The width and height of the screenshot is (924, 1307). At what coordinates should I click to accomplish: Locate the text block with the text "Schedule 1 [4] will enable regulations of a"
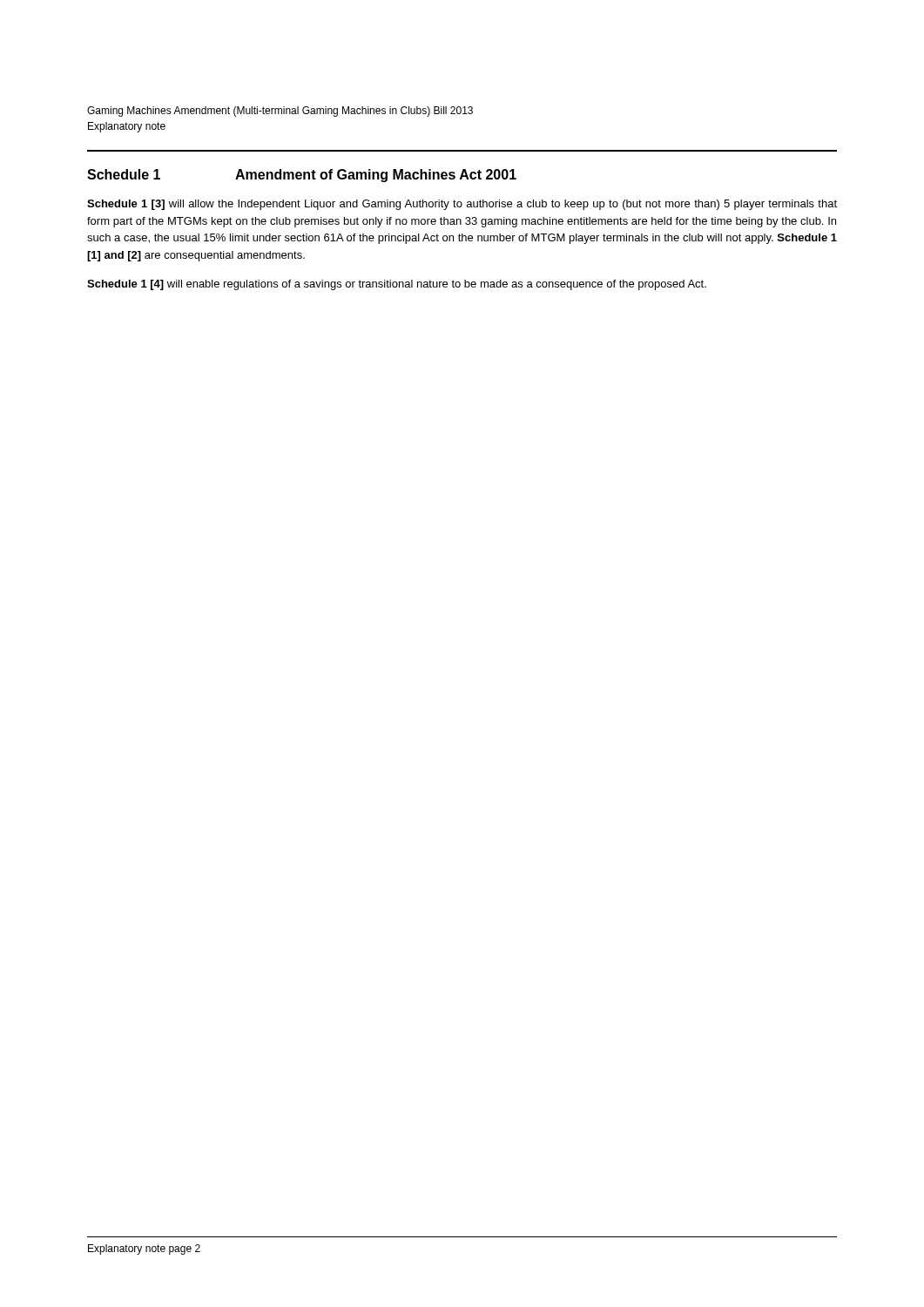tap(397, 284)
